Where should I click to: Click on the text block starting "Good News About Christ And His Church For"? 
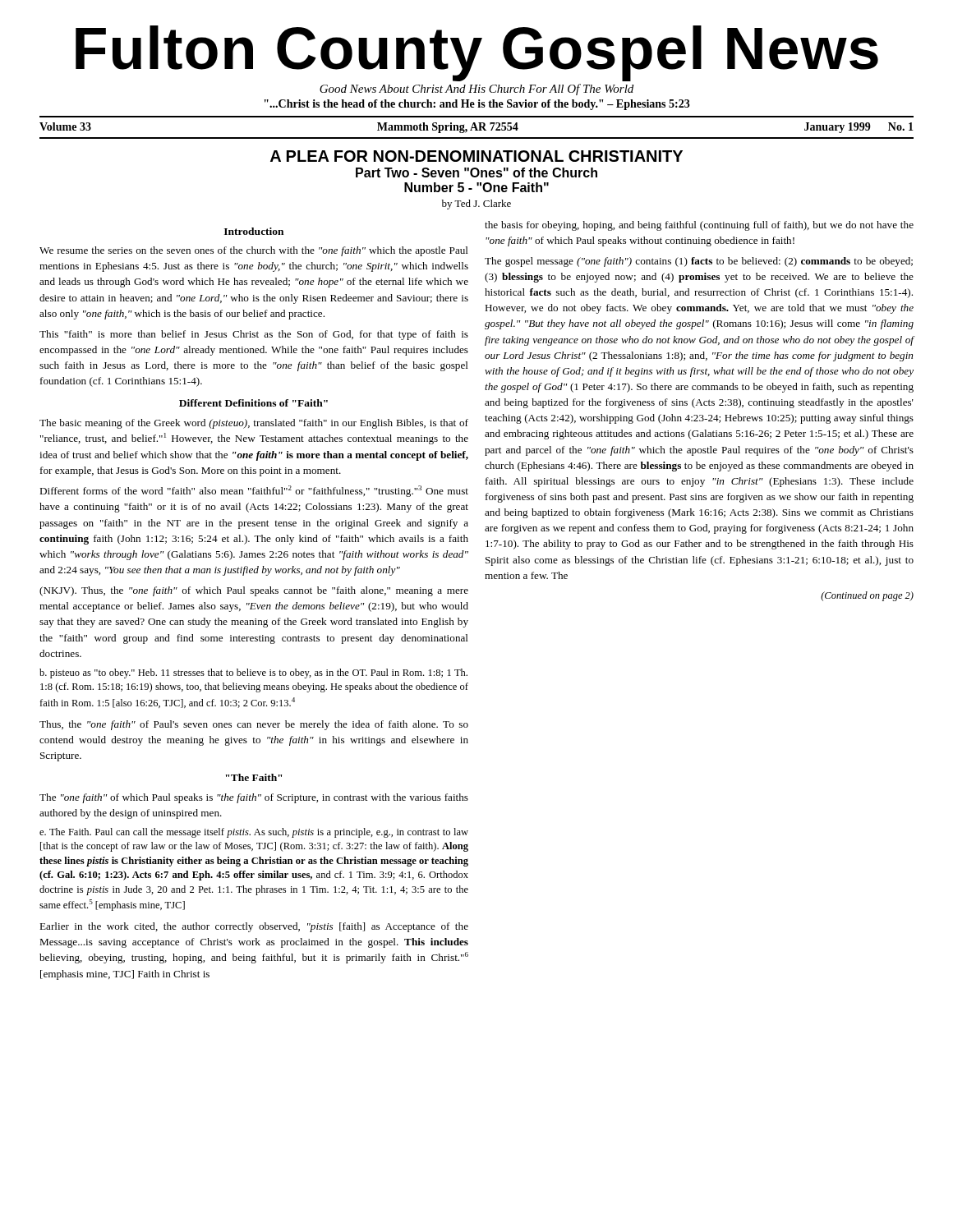pos(476,88)
